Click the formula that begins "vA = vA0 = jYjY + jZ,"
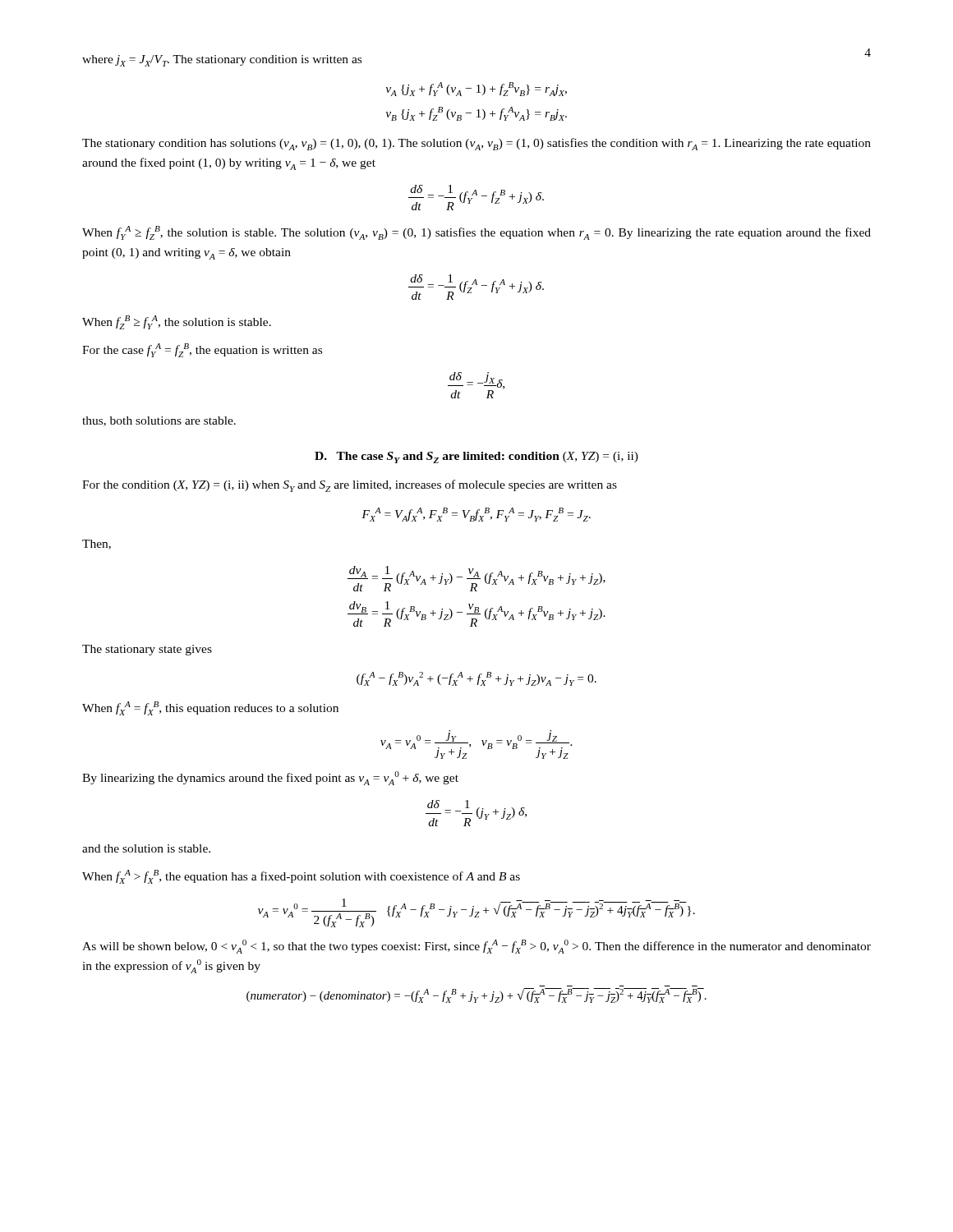 click(x=476, y=743)
